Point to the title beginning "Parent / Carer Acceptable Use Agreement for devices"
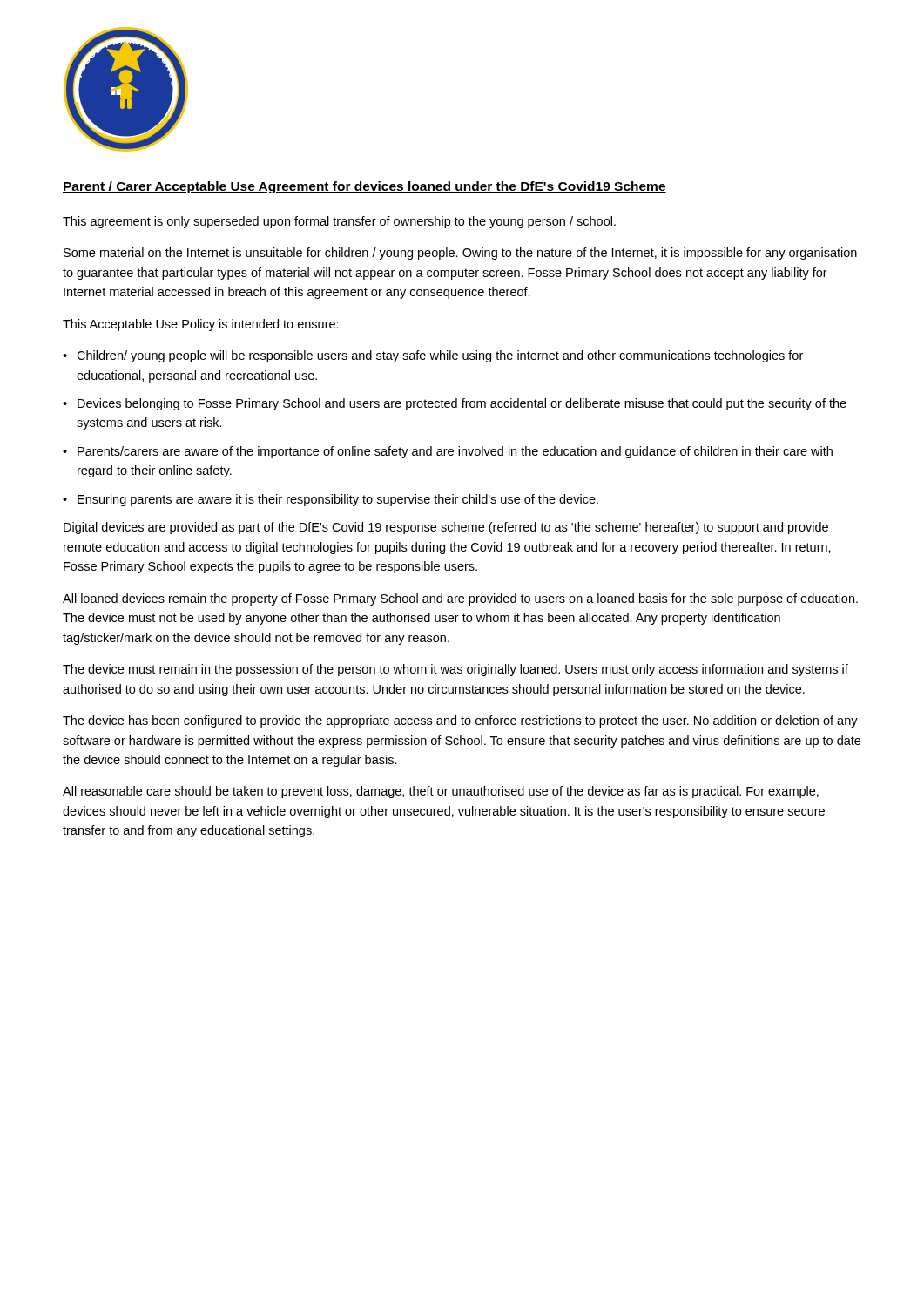This screenshot has height=1307, width=924. click(364, 186)
